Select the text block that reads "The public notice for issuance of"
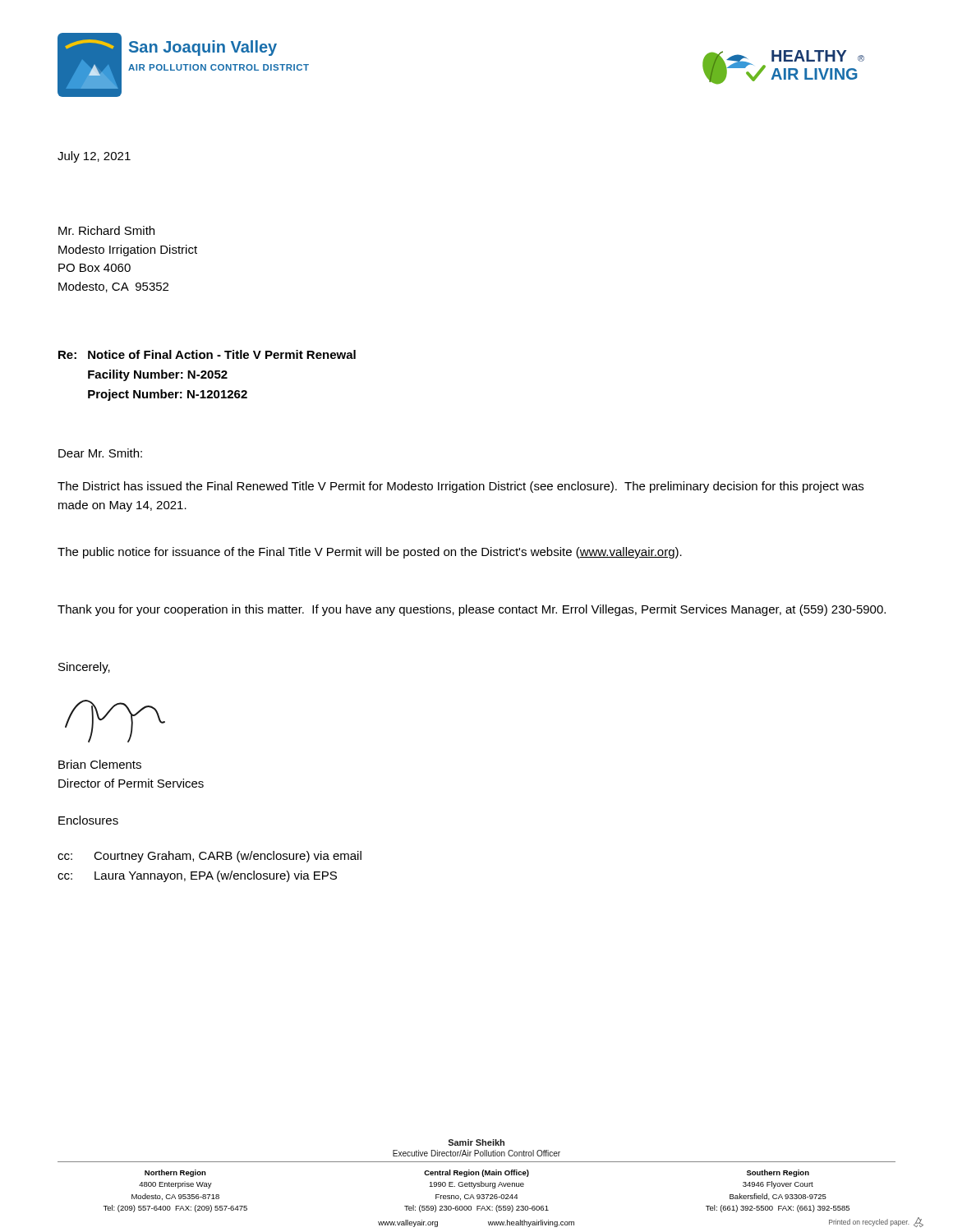This screenshot has width=953, height=1232. pyautogui.click(x=370, y=552)
